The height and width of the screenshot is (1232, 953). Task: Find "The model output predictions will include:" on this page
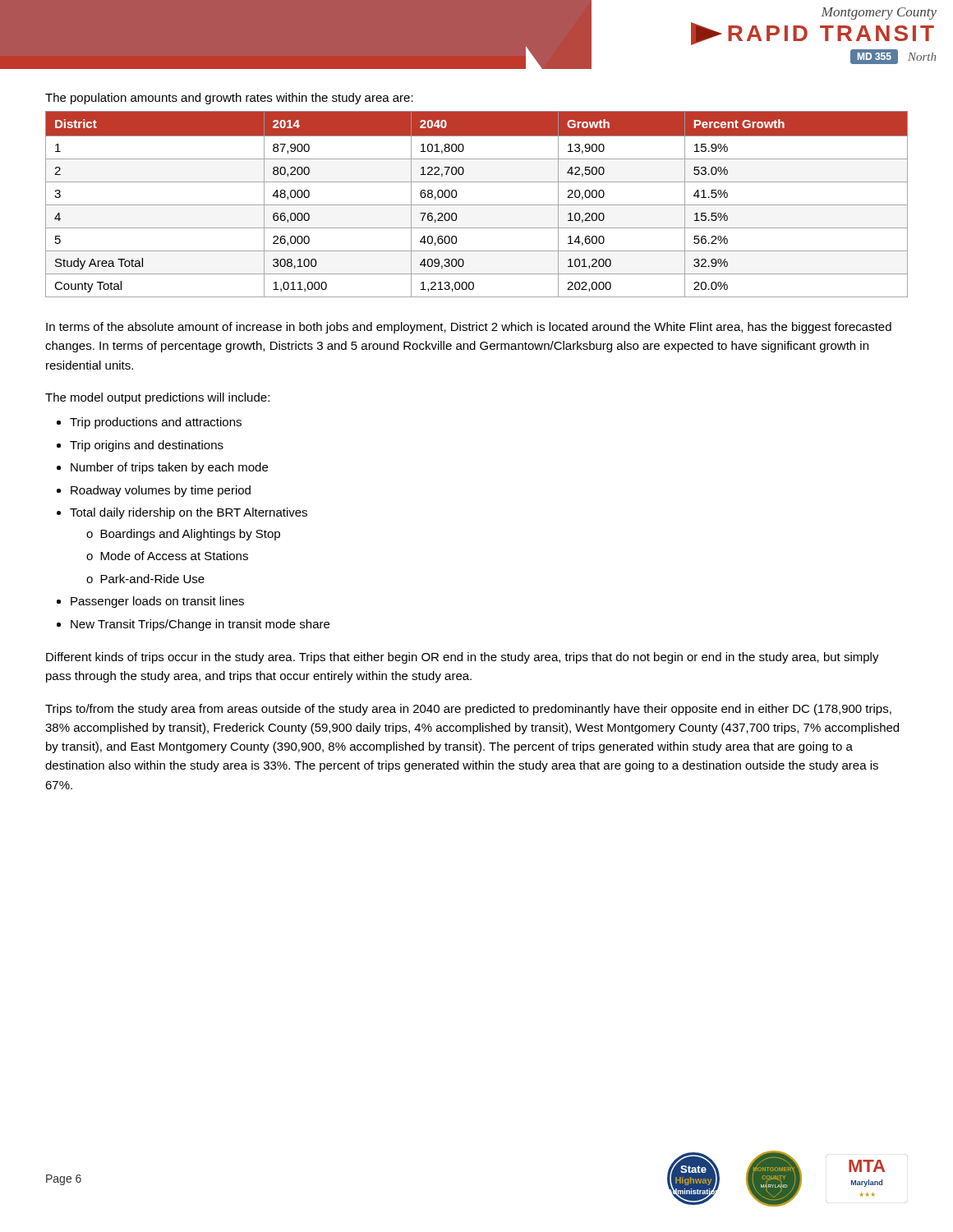[158, 397]
